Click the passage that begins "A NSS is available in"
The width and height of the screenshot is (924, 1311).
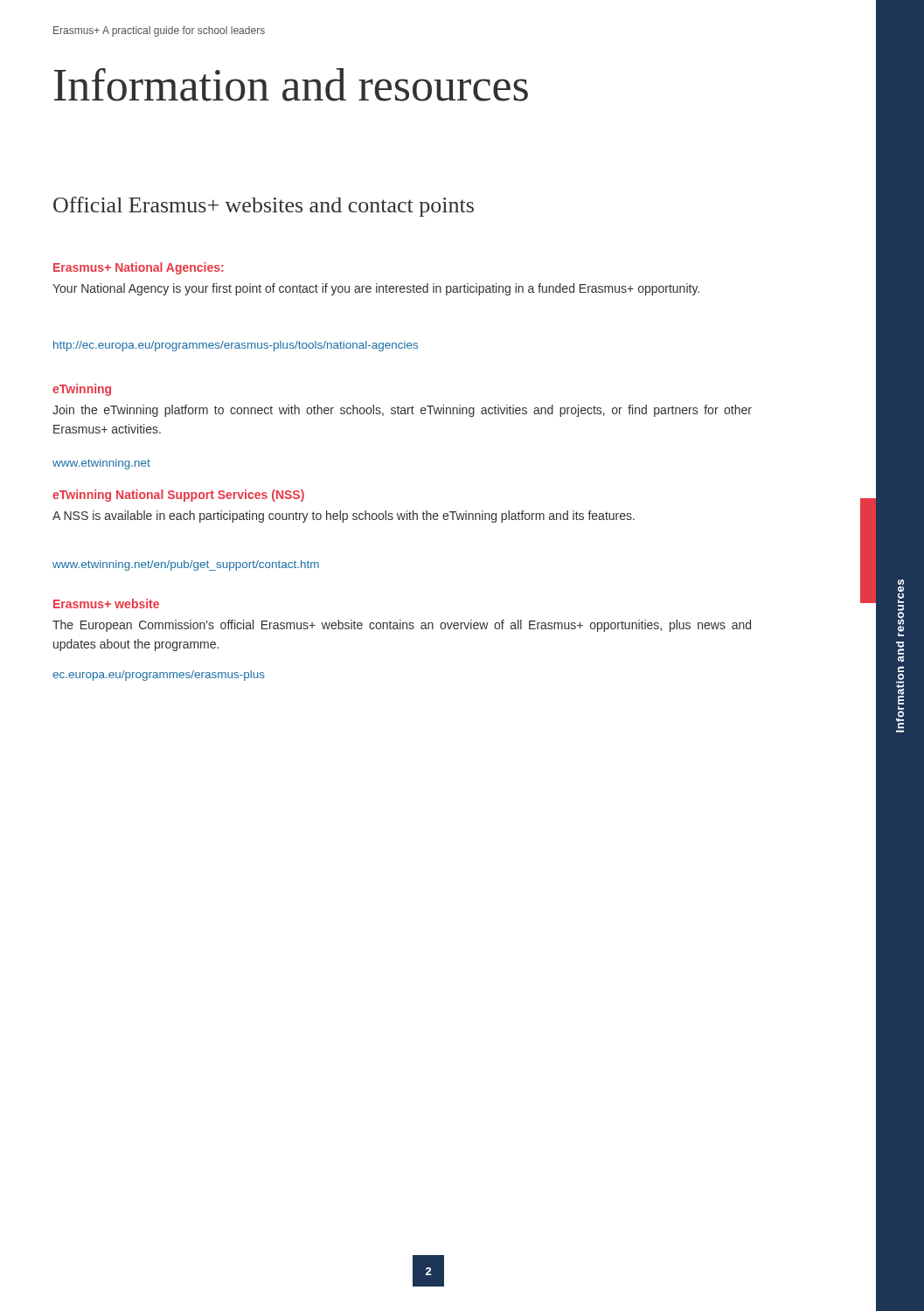(344, 516)
